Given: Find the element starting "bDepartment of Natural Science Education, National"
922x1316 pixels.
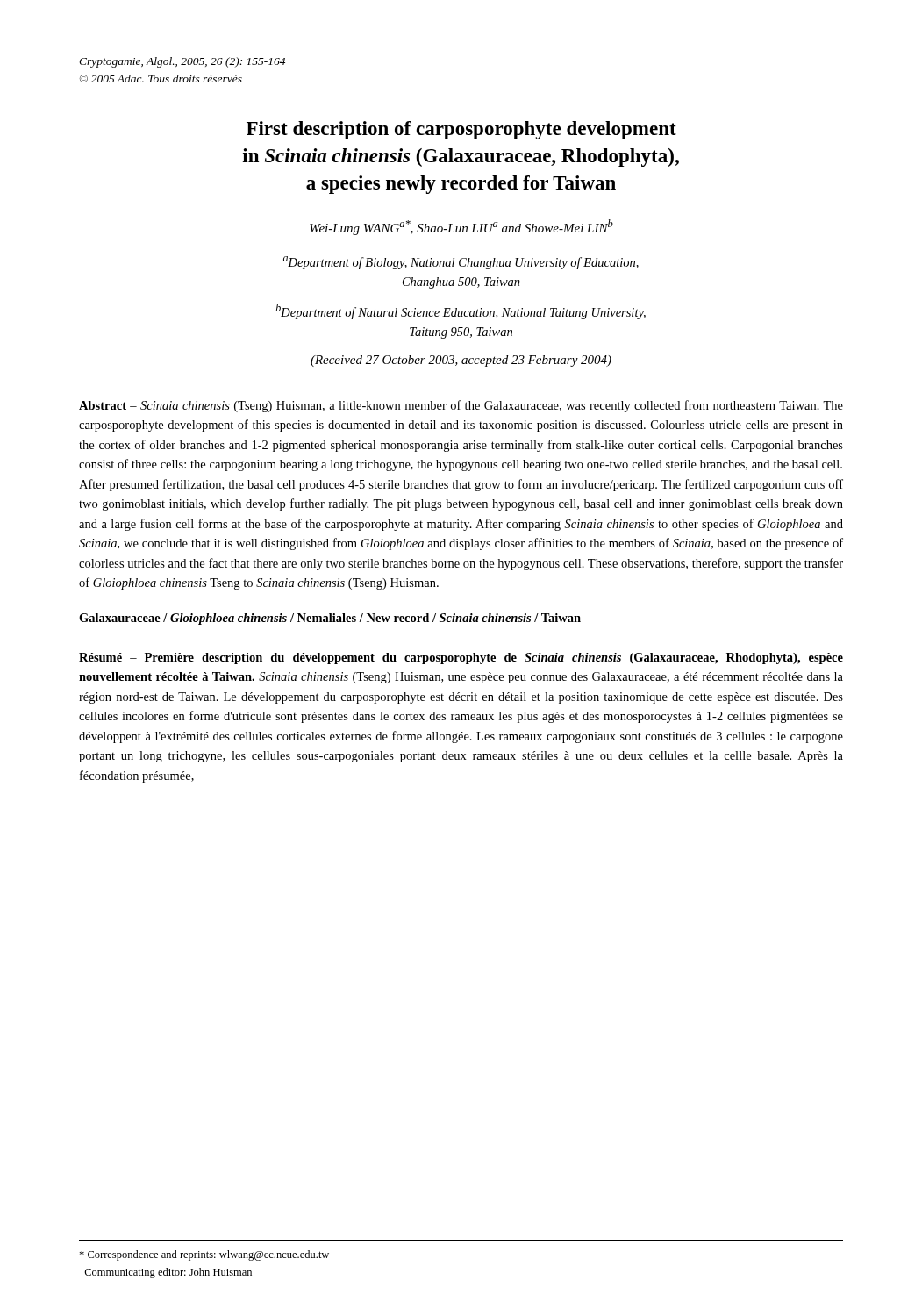Looking at the screenshot, I should (461, 320).
